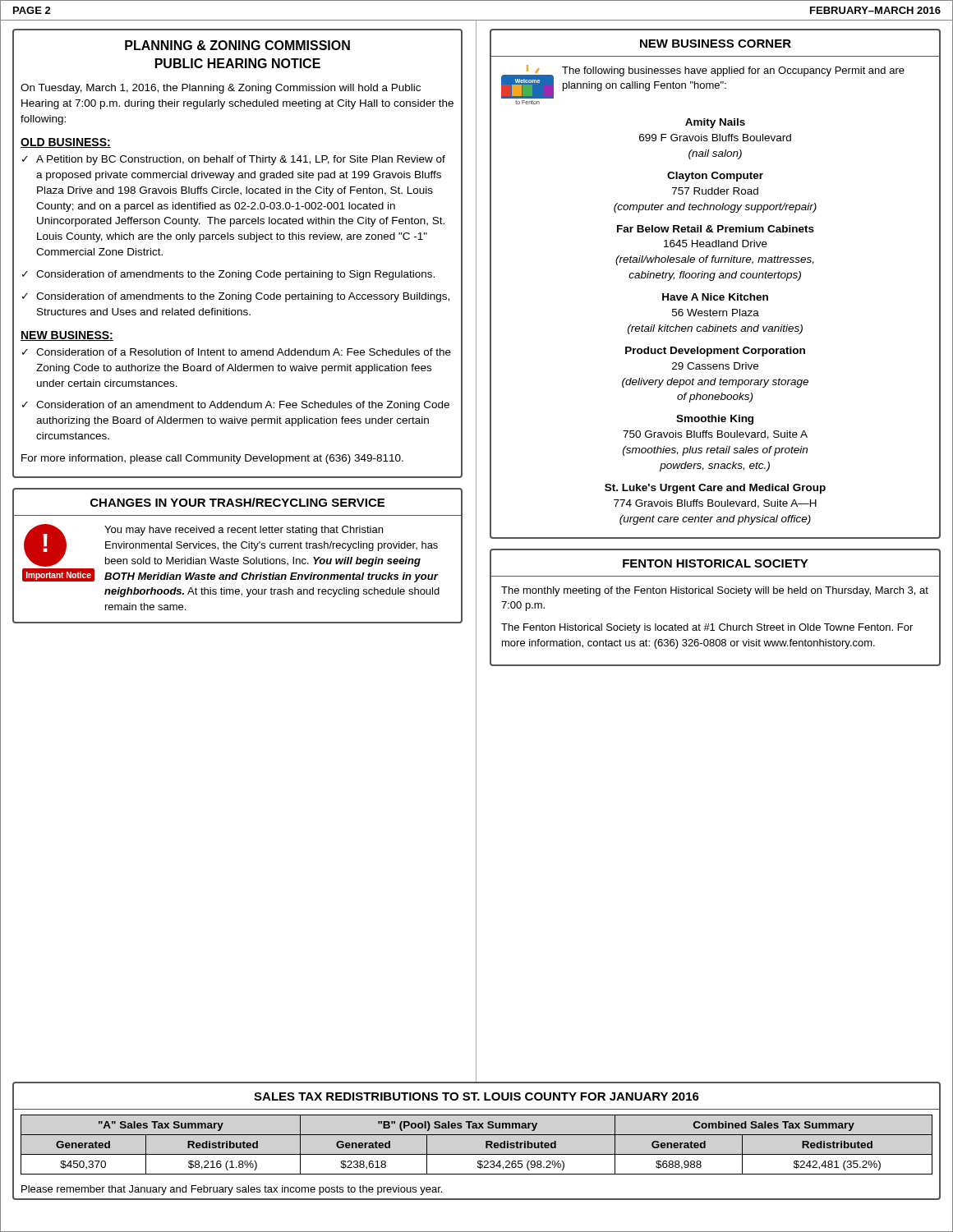Where is the section header that starts "PLANNING & ZONING COMMISSIONPUBLIC HEARING NOTICE"?

237,45
